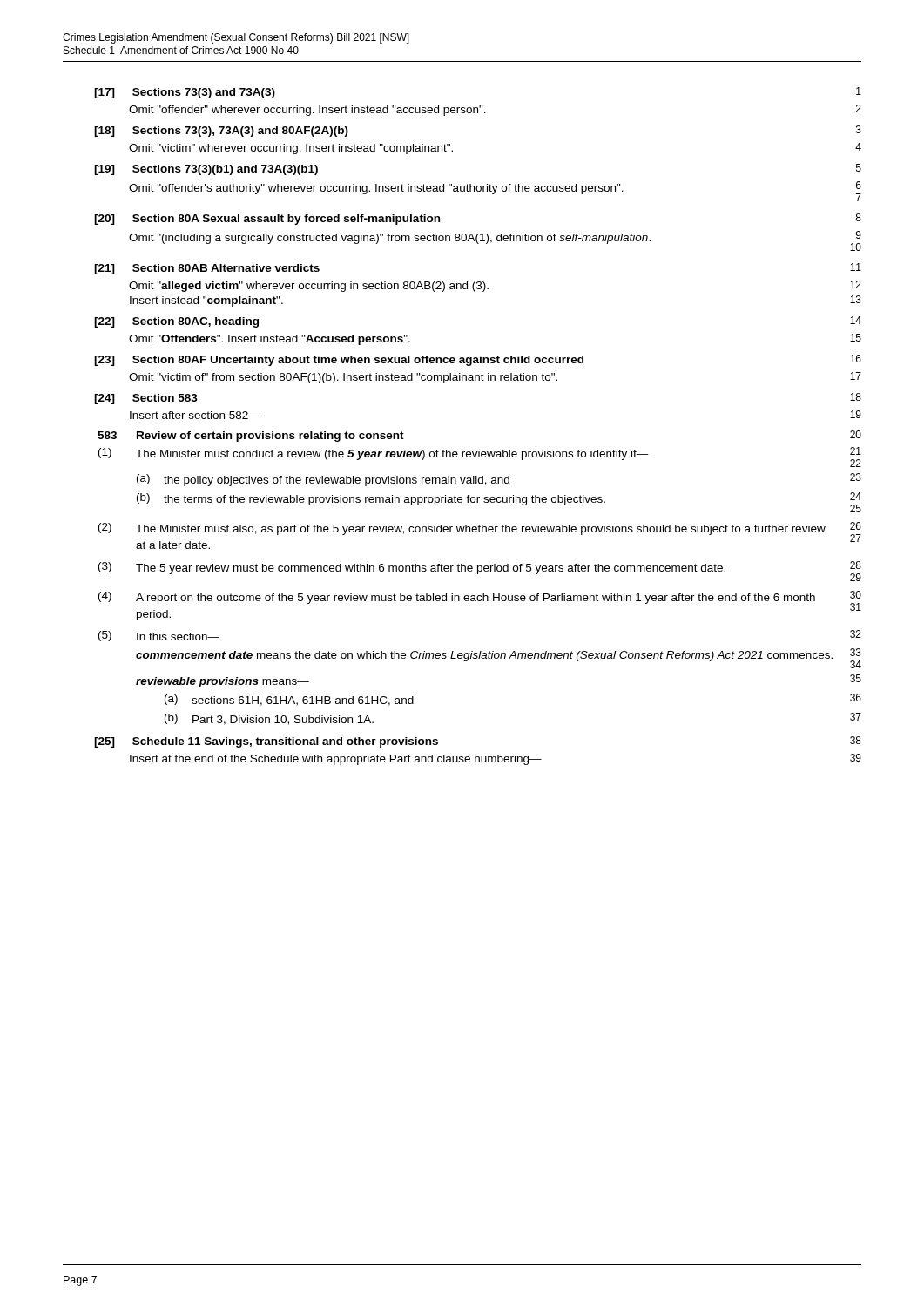
Task: Locate the text block that says "Omit "alleged victim" wherever occurring"
Action: [309, 285]
